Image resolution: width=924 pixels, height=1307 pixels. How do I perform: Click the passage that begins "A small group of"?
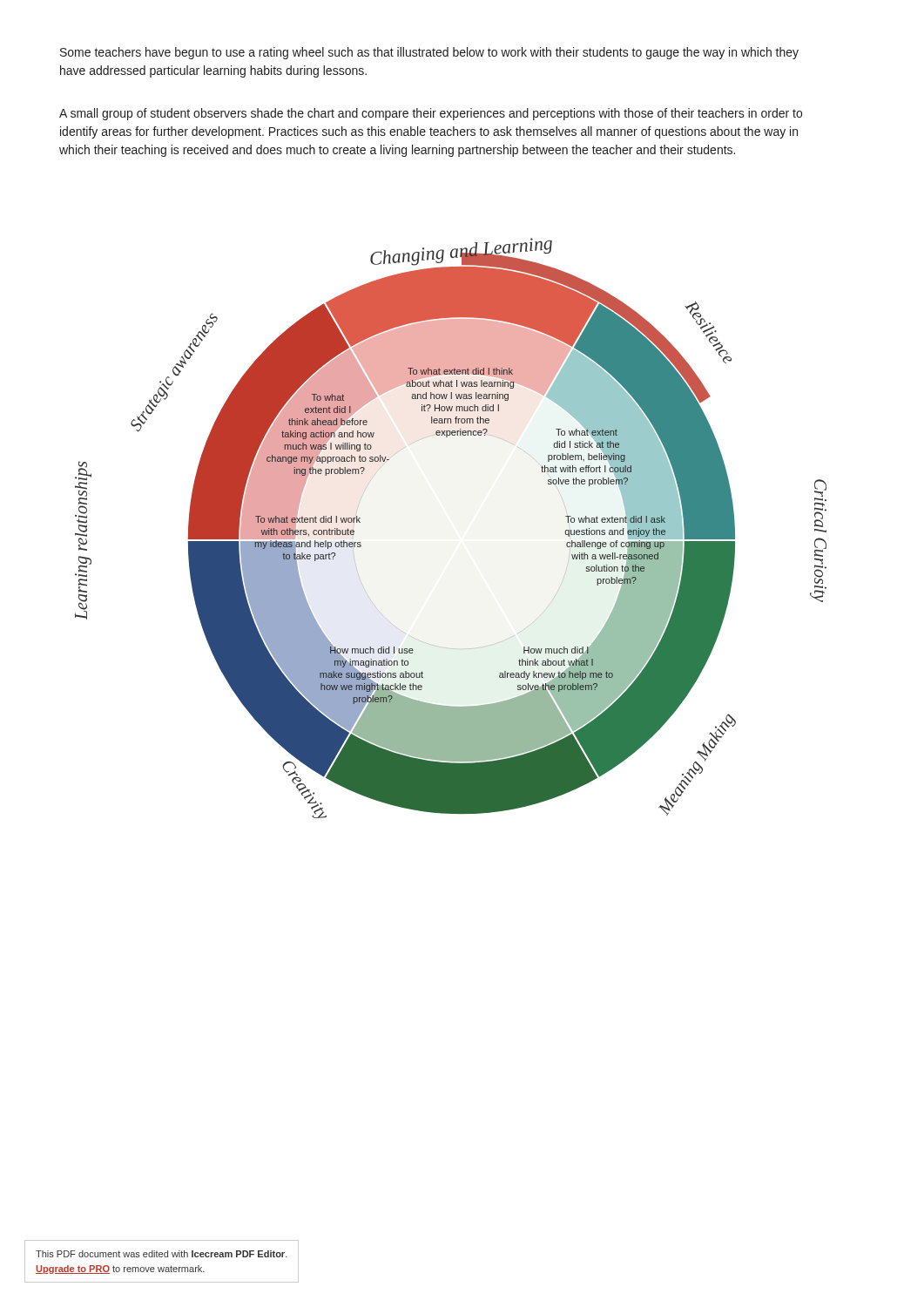(431, 132)
